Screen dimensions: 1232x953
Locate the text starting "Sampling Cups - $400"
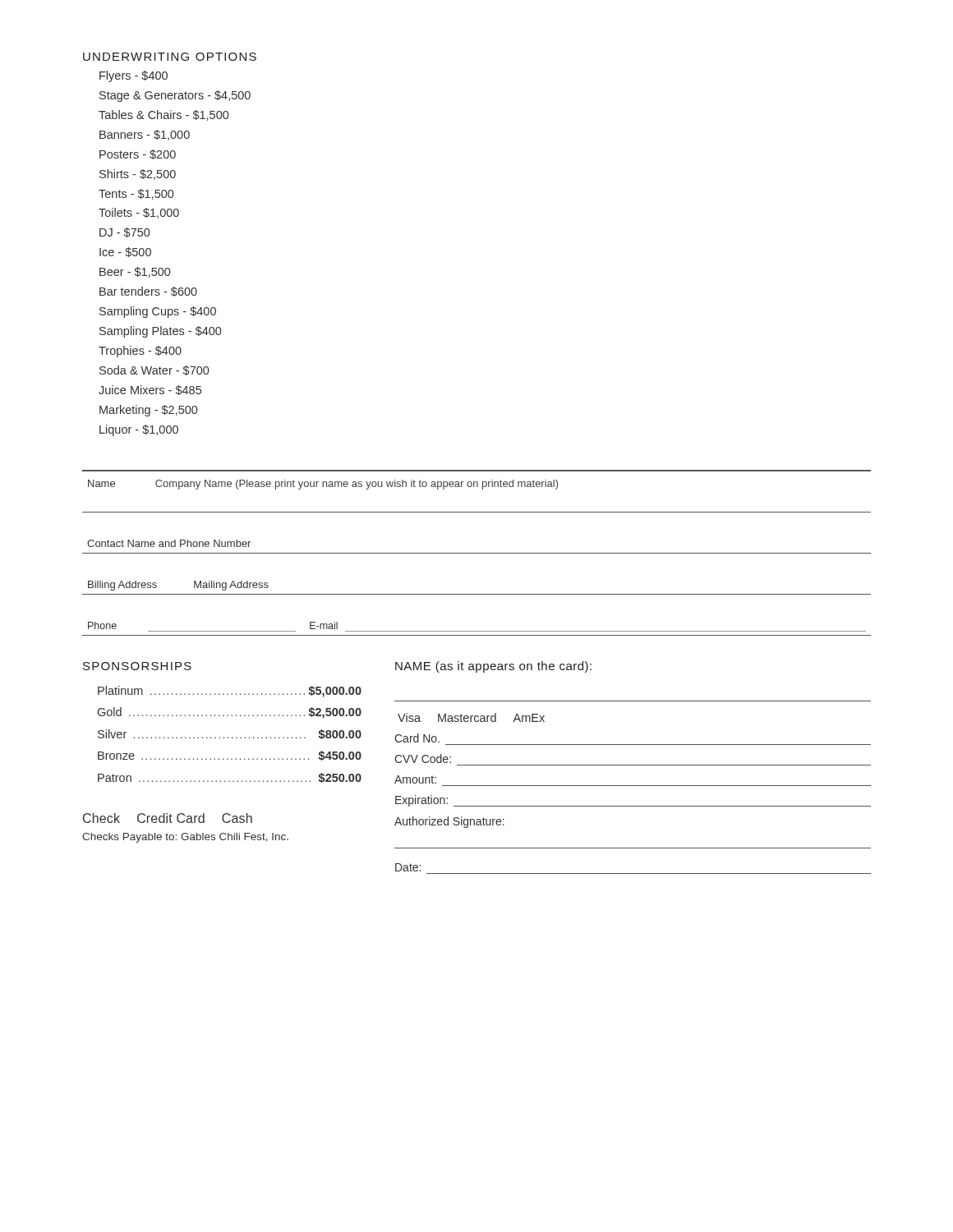click(x=157, y=311)
